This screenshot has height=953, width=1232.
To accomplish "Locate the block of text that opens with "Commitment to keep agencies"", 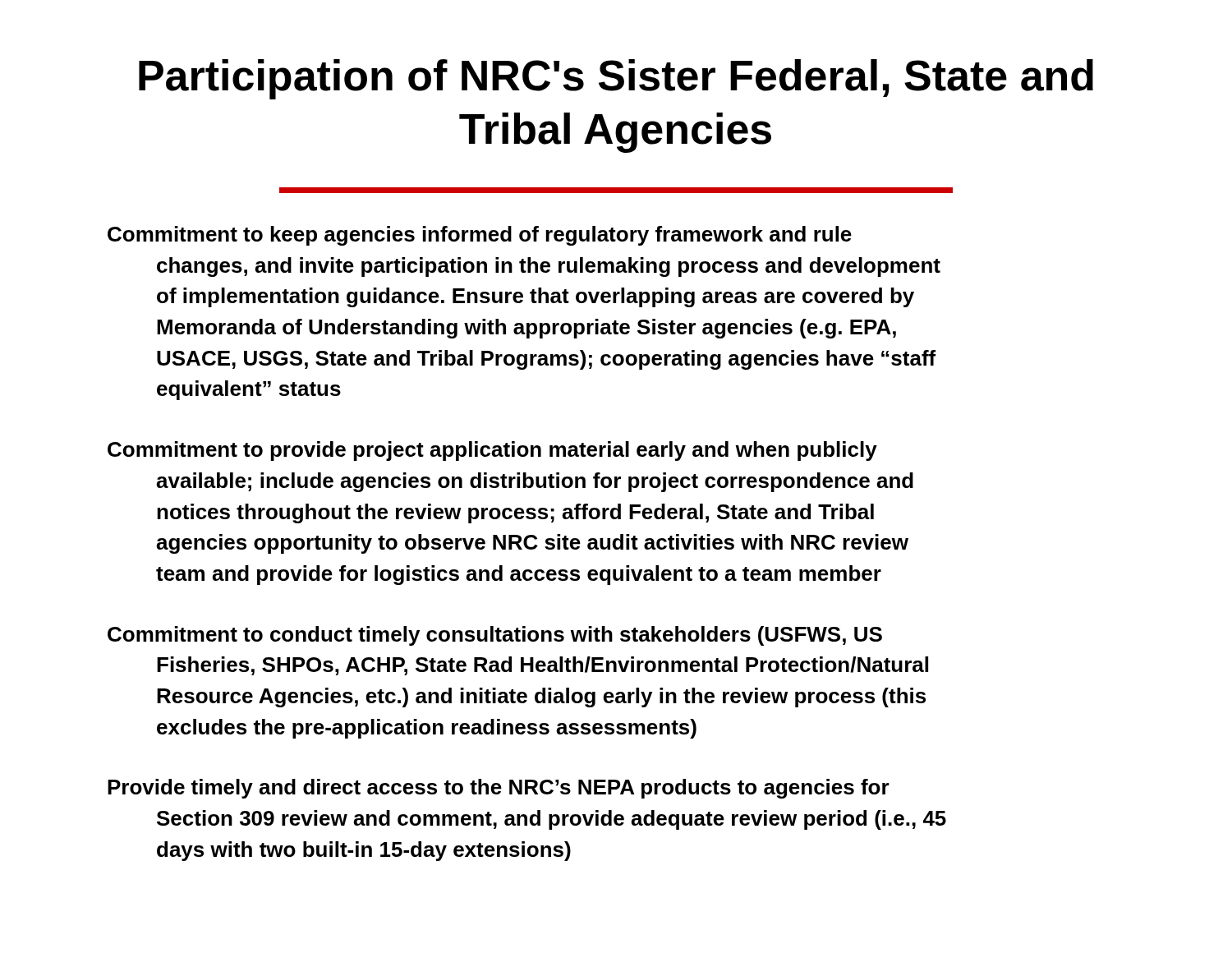I will 616,312.
